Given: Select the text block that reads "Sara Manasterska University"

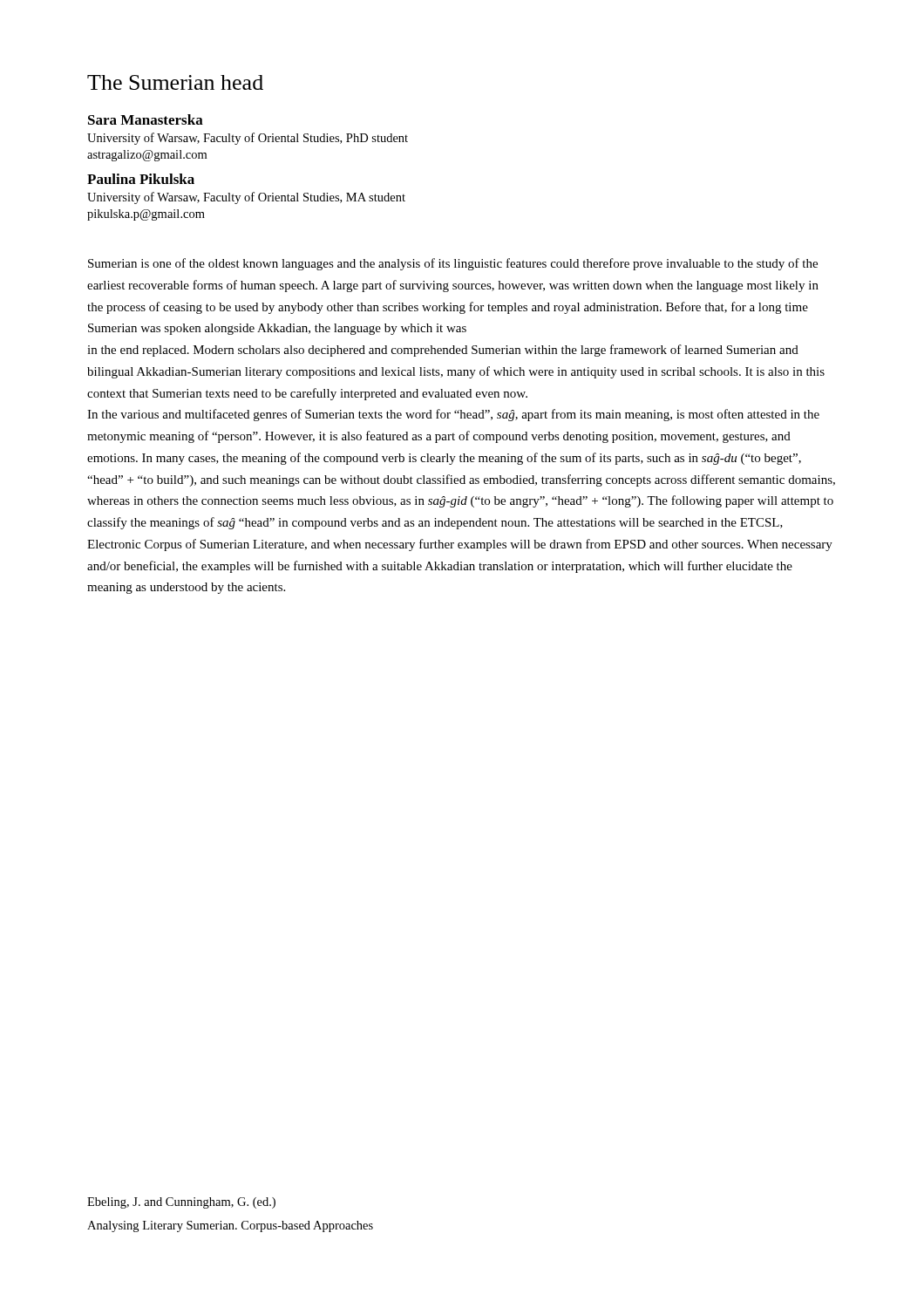Looking at the screenshot, I should coord(146,119).
